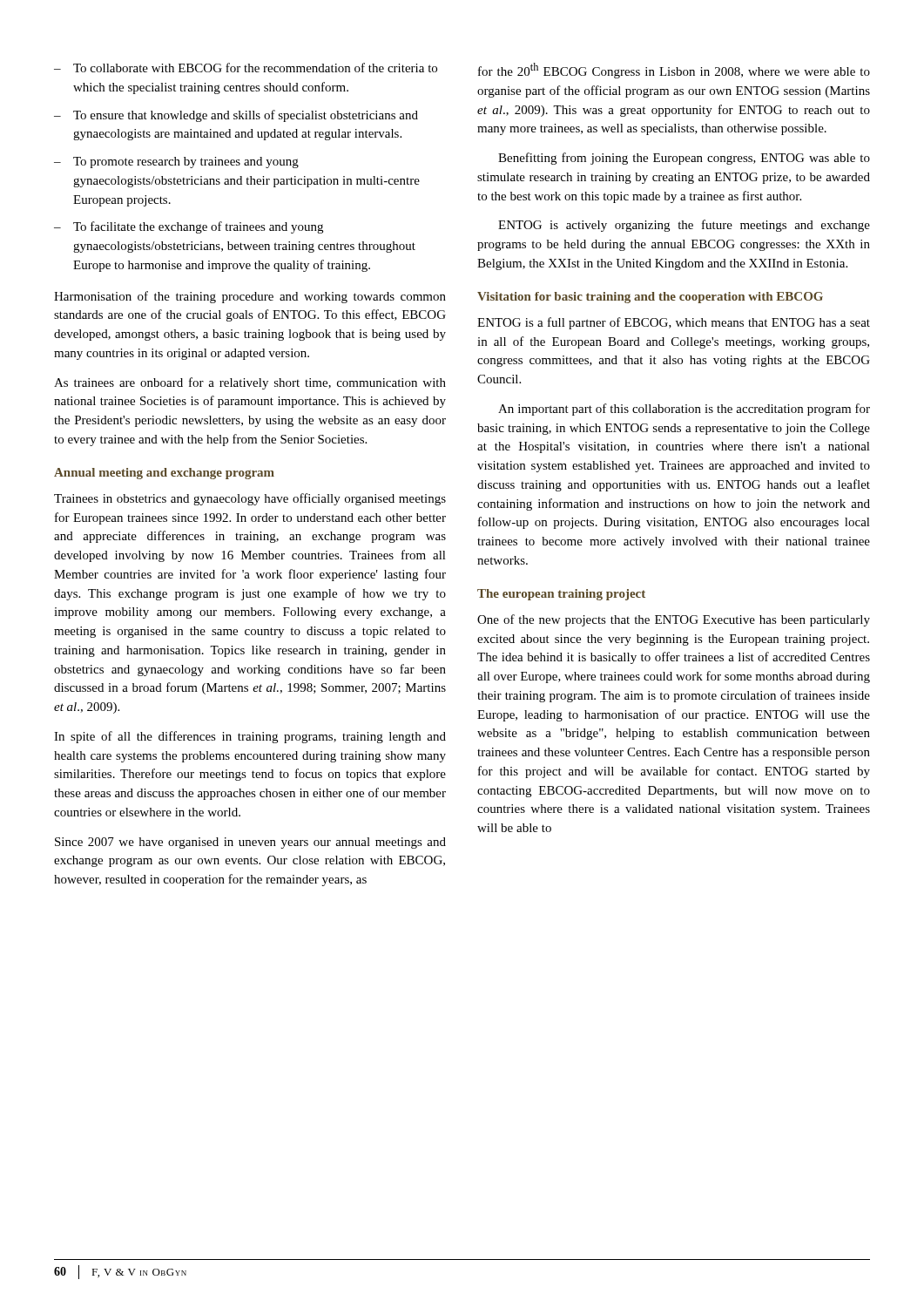Find the block starting "Visitation for basic"
Image resolution: width=924 pixels, height=1307 pixels.
(650, 296)
